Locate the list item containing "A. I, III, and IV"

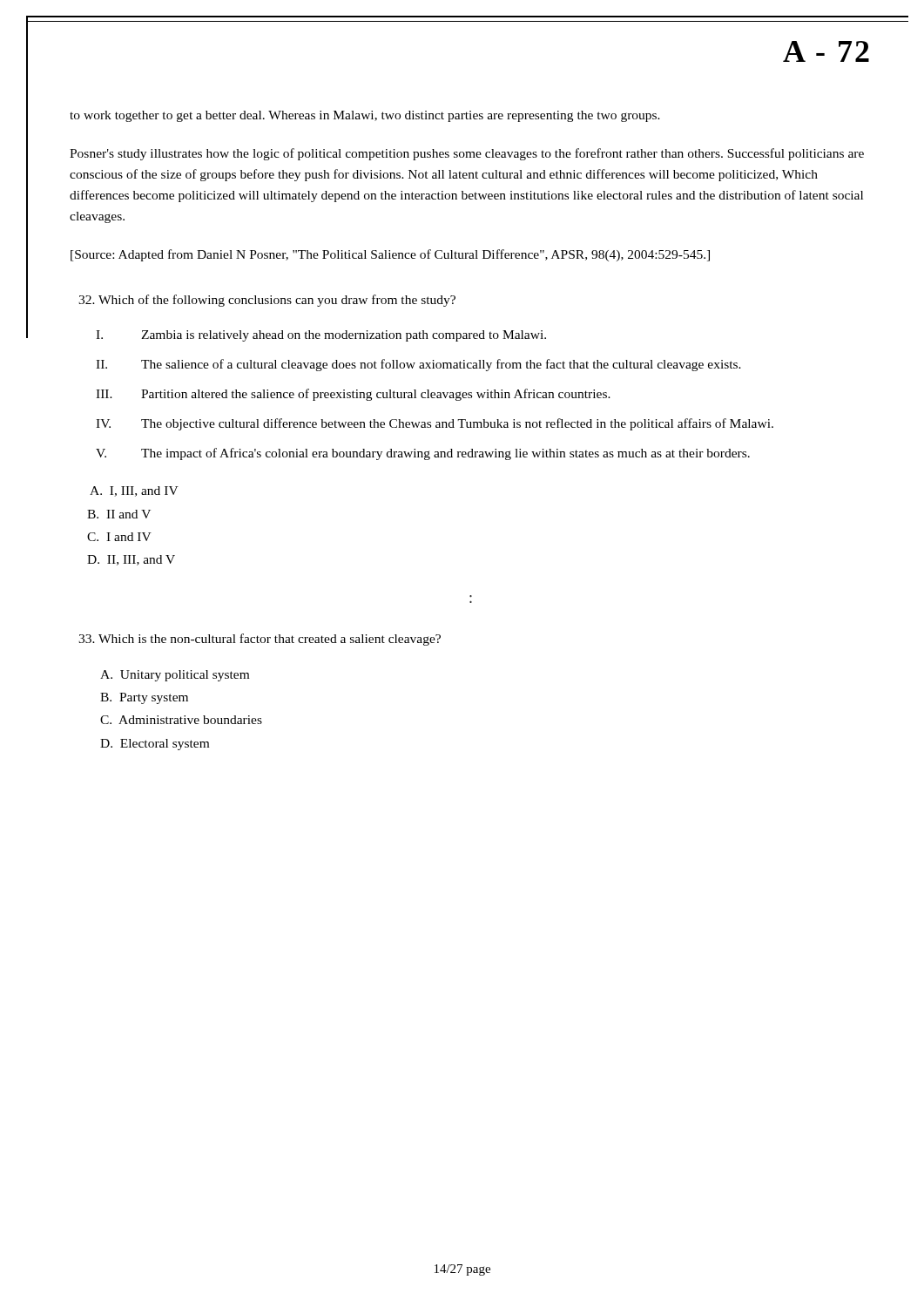tap(133, 490)
